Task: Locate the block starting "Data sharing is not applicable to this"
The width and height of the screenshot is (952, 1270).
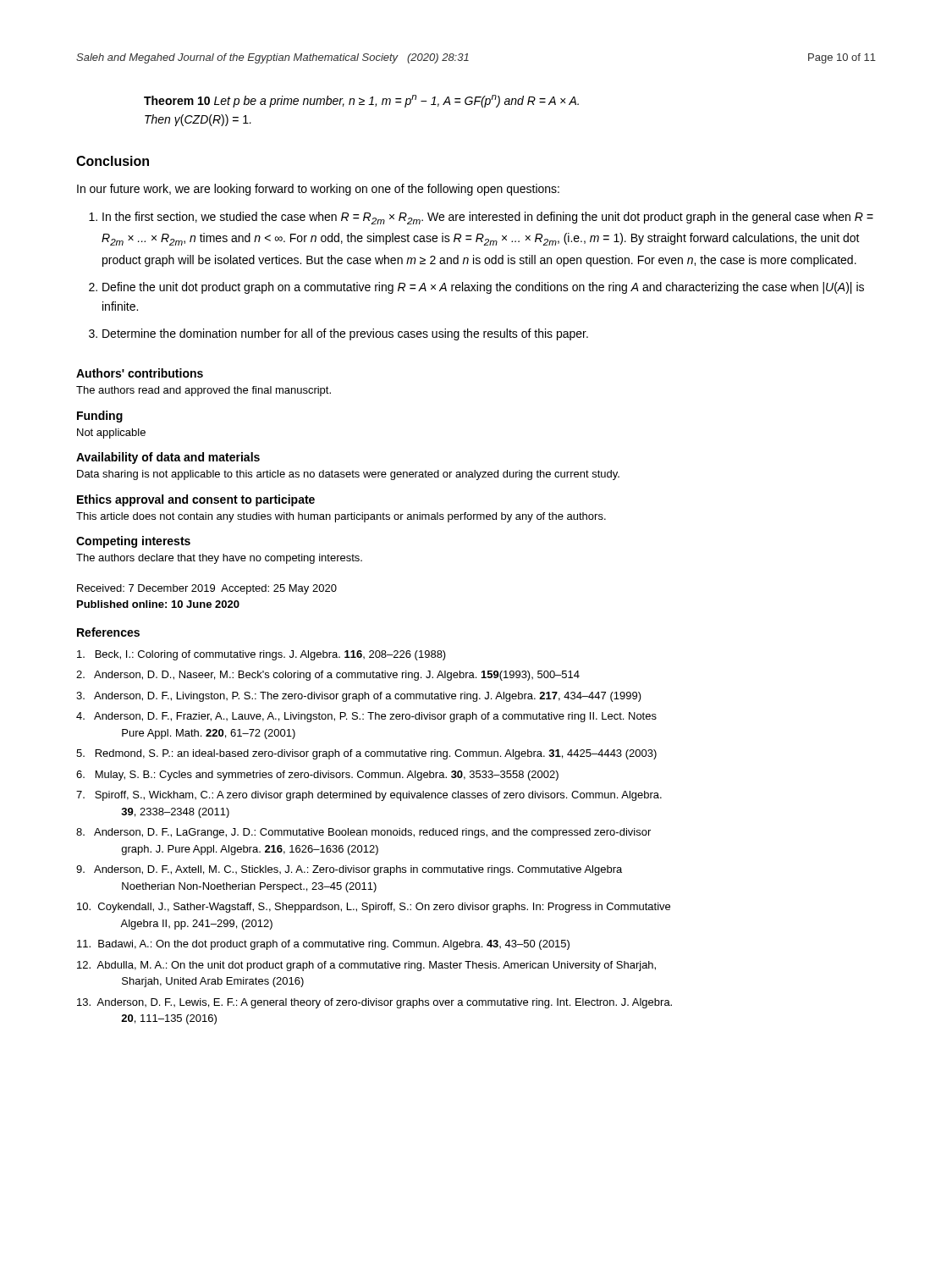Action: click(x=348, y=474)
